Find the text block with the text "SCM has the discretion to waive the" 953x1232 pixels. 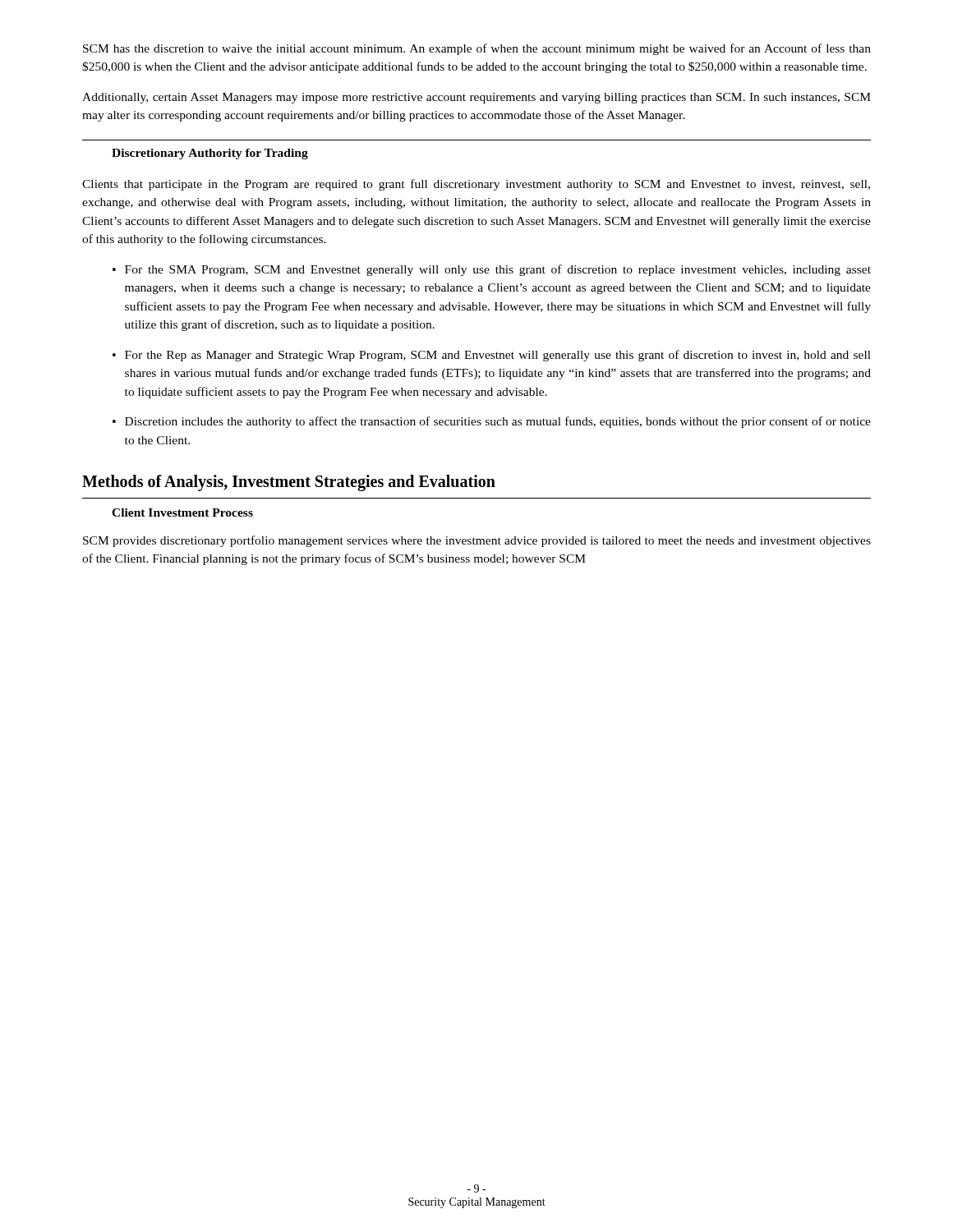[476, 58]
